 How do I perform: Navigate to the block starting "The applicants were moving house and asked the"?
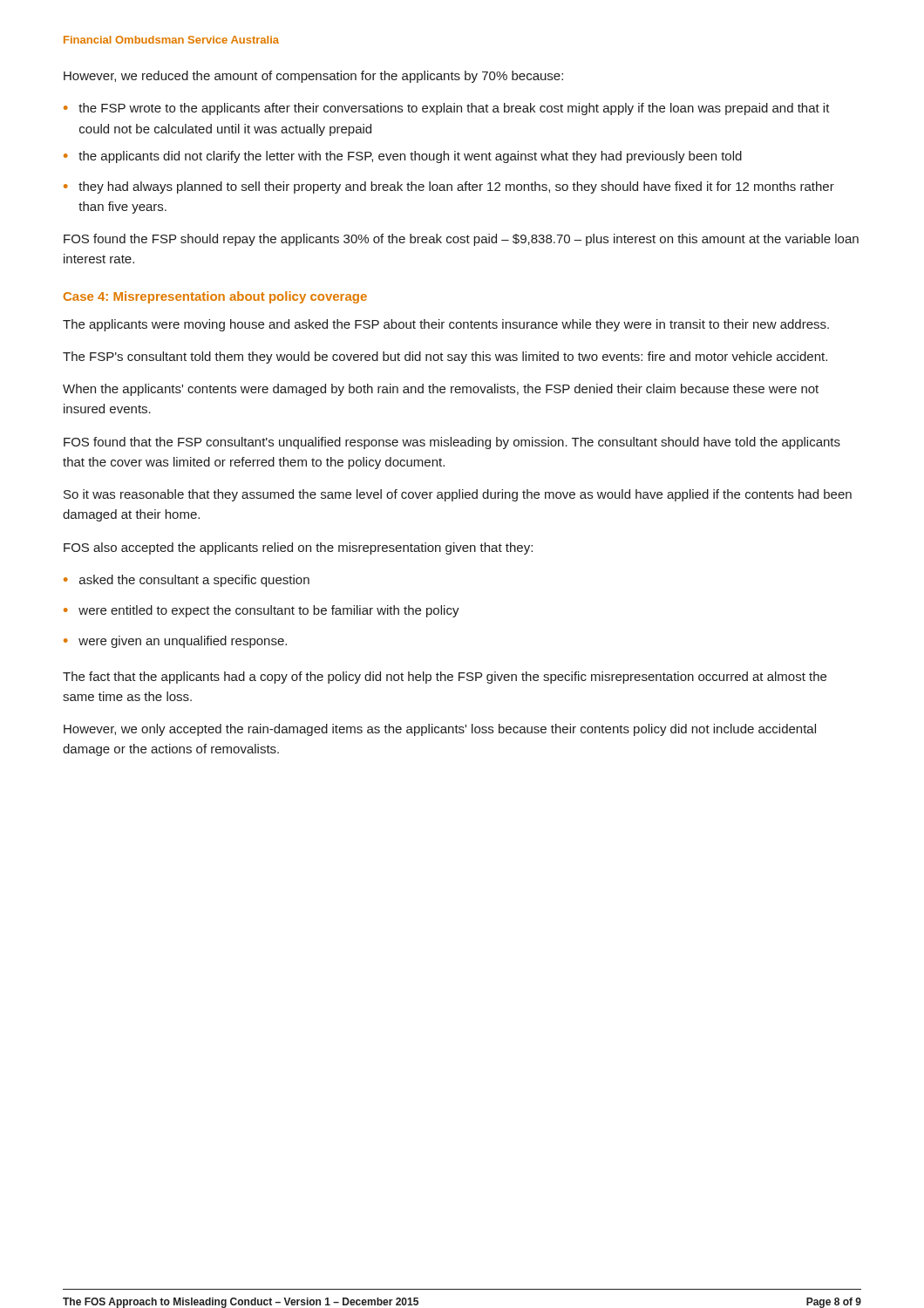tap(446, 324)
